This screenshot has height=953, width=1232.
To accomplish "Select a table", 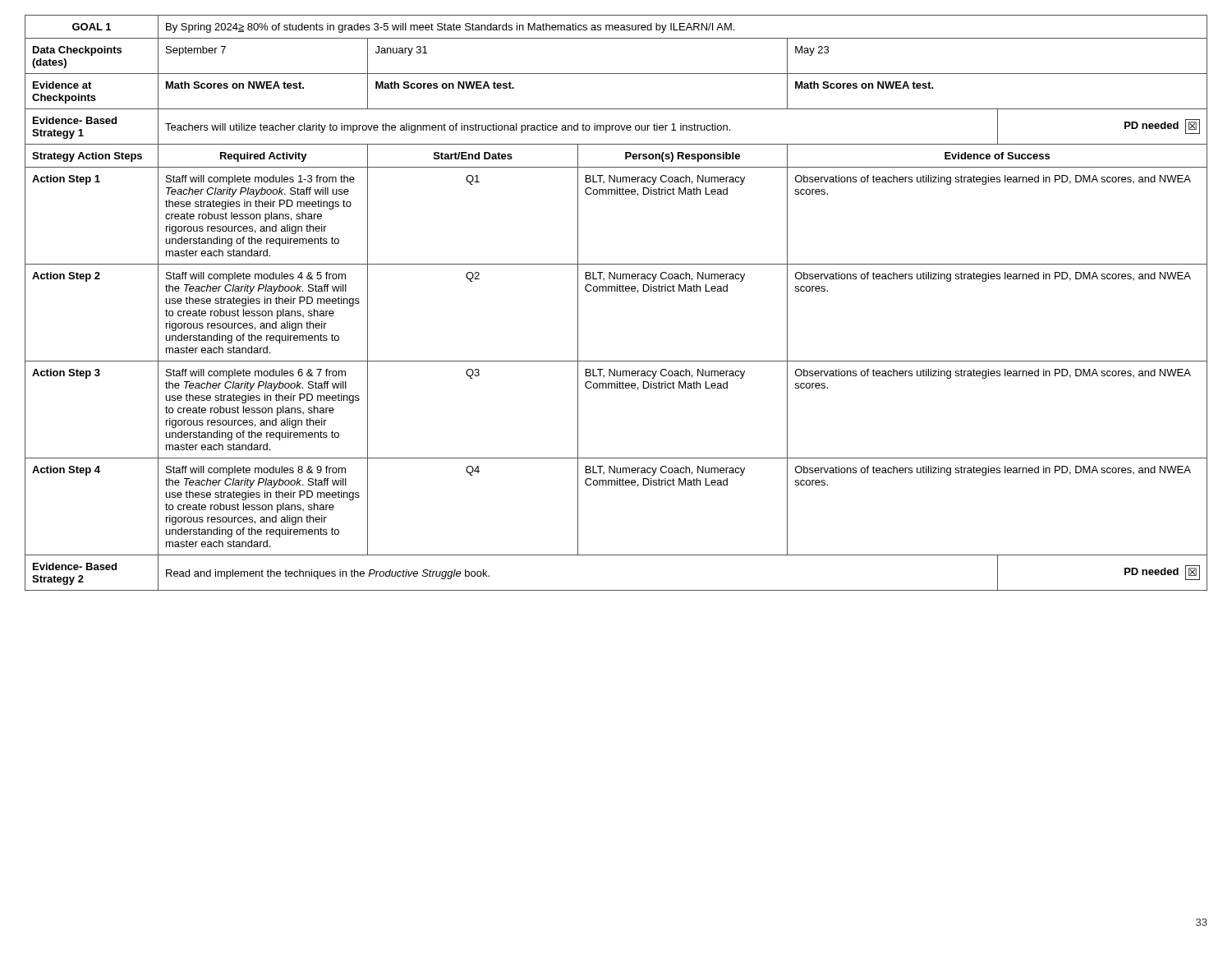I will tap(616, 303).
